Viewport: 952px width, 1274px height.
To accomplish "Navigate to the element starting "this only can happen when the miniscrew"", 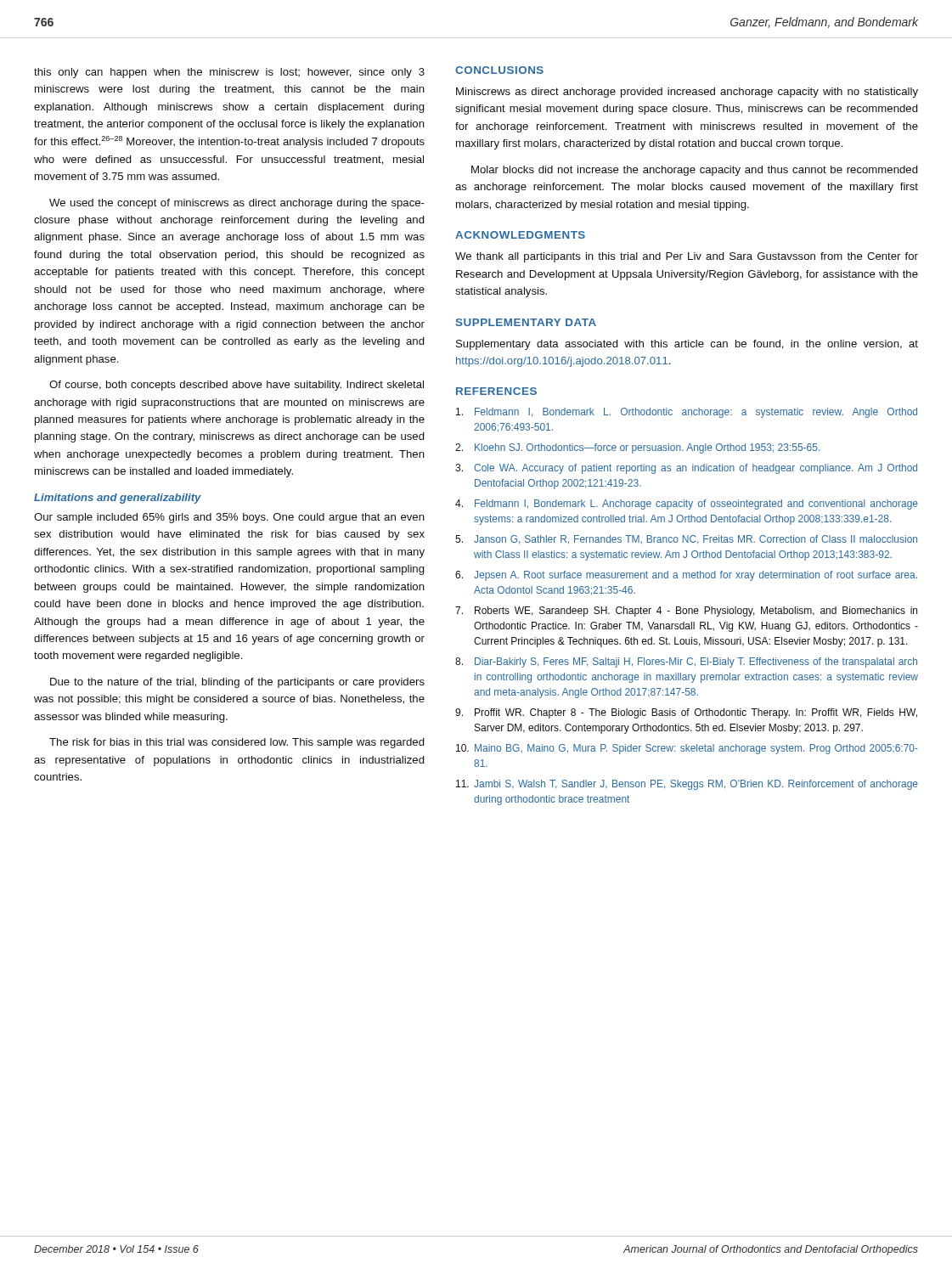I will (x=229, y=272).
